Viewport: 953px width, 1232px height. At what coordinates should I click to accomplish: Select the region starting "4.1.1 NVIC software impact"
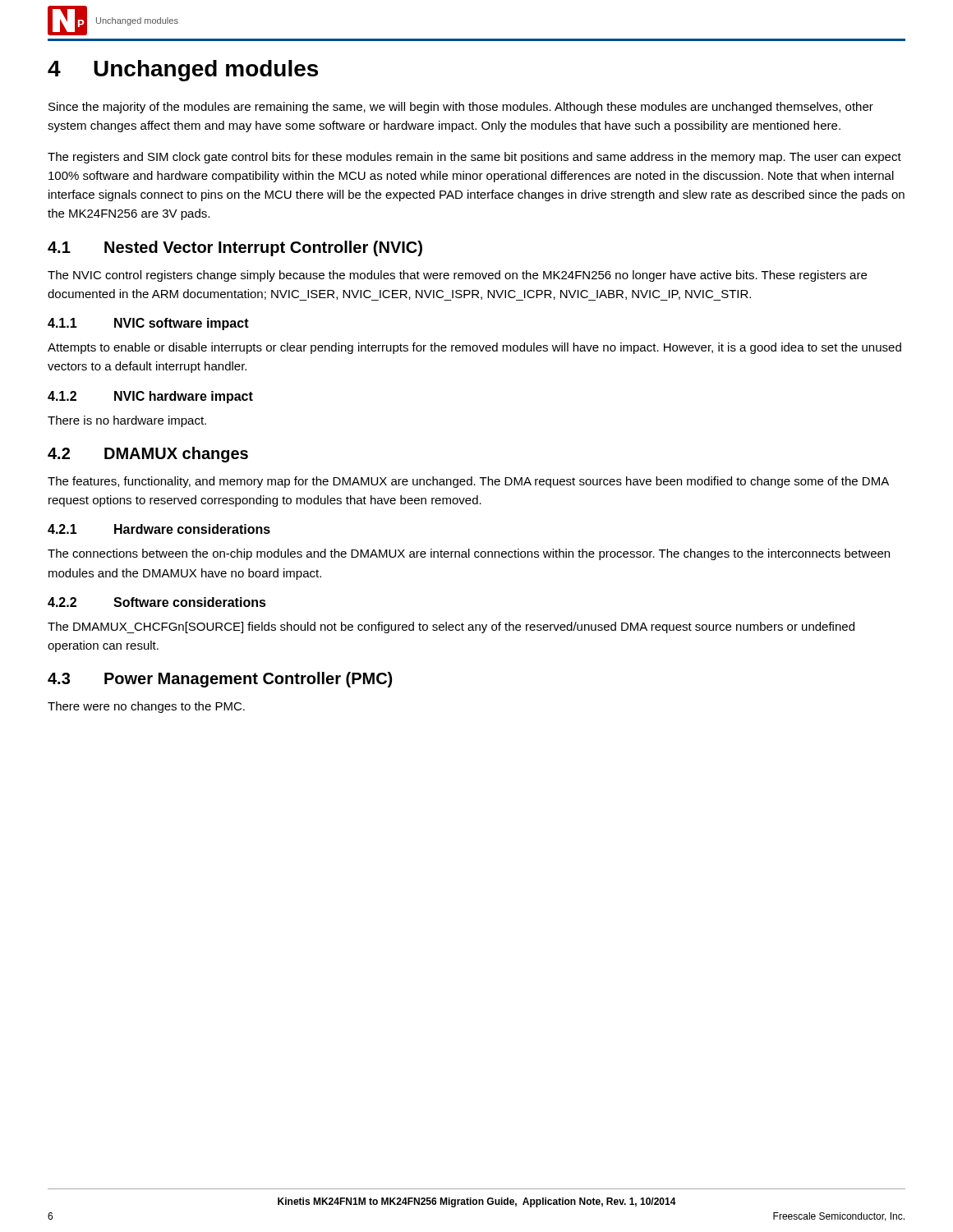[x=148, y=324]
